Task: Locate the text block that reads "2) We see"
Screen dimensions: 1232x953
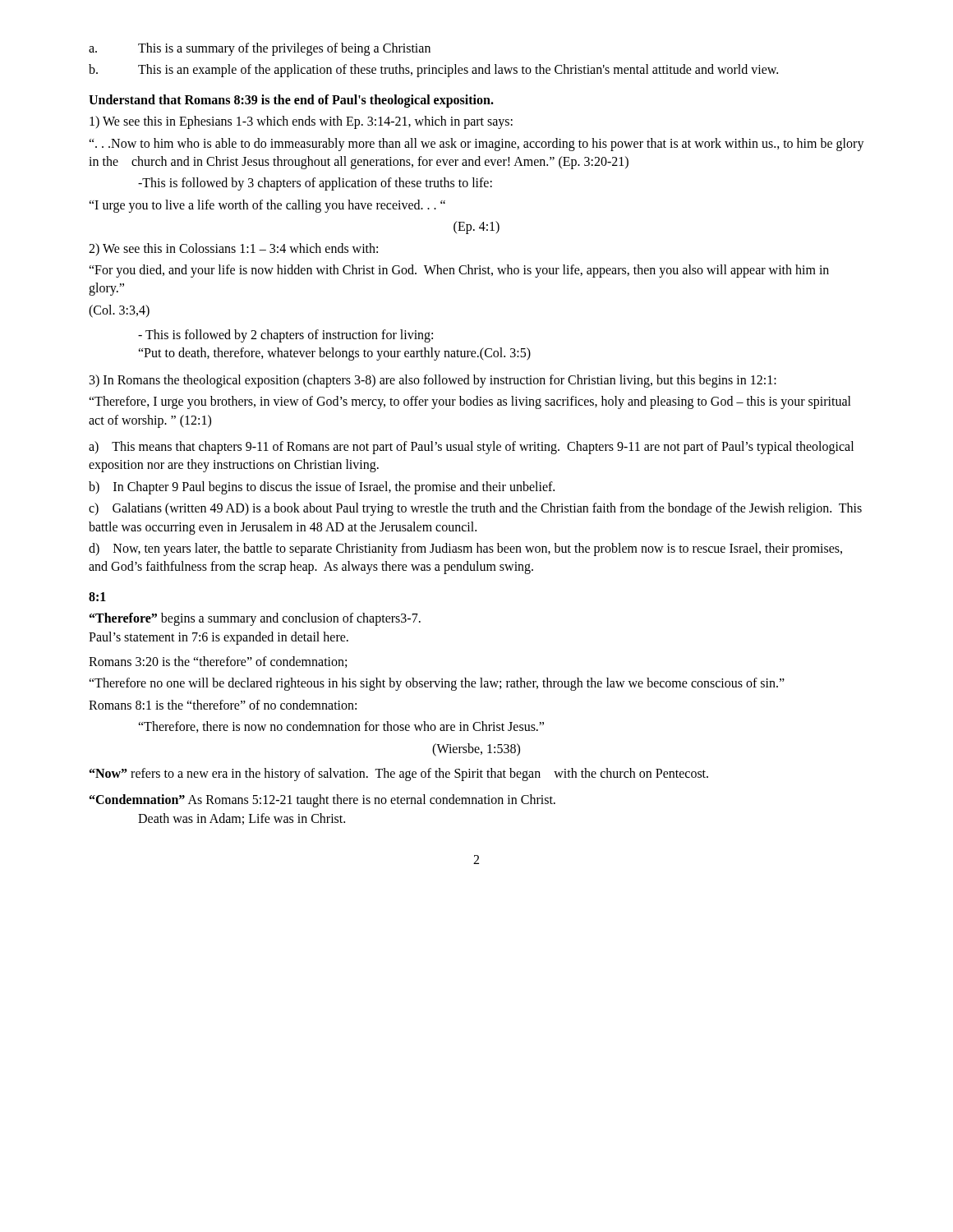Action: click(x=234, y=248)
